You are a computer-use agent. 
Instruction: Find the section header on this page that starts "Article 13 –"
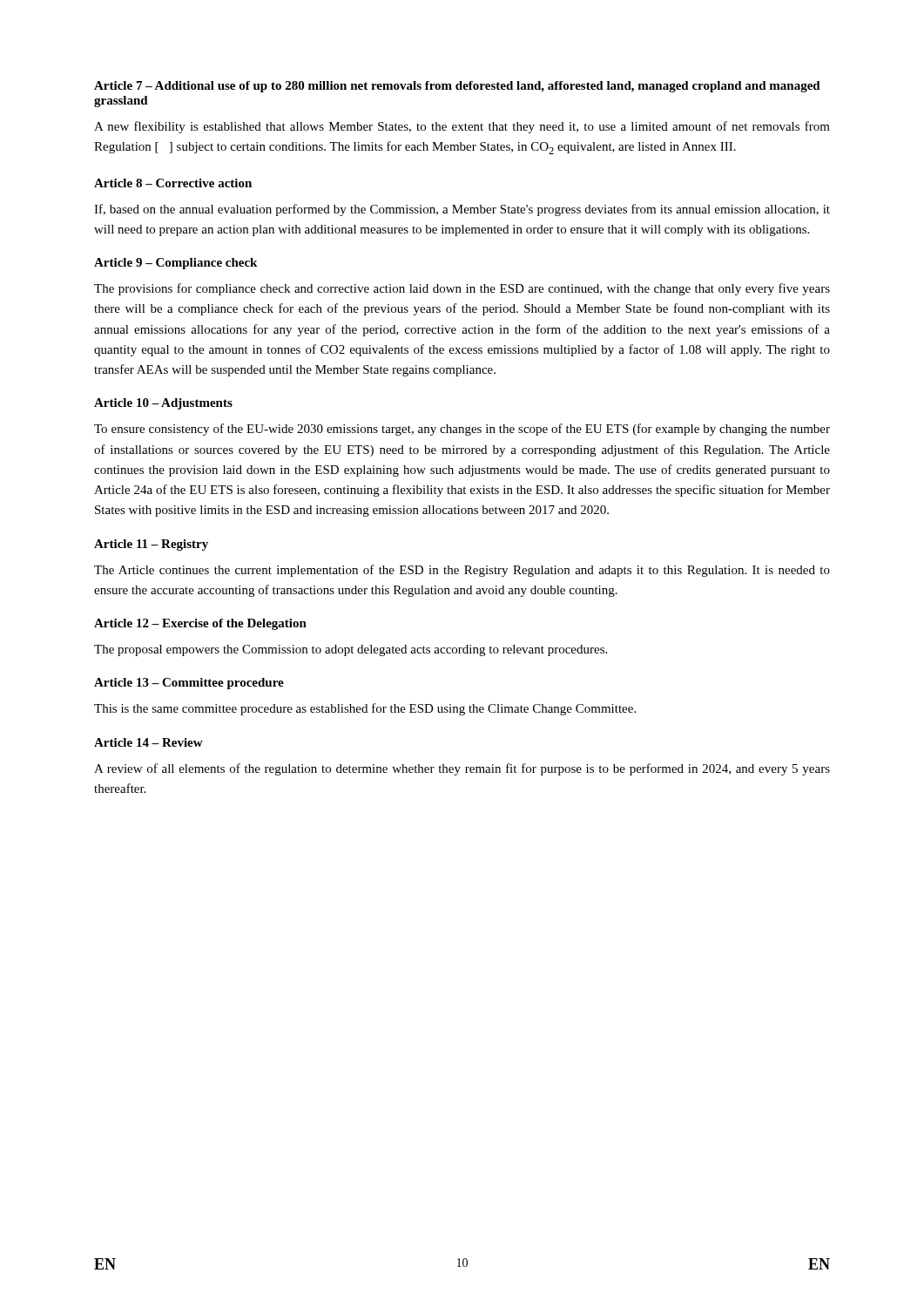point(189,683)
